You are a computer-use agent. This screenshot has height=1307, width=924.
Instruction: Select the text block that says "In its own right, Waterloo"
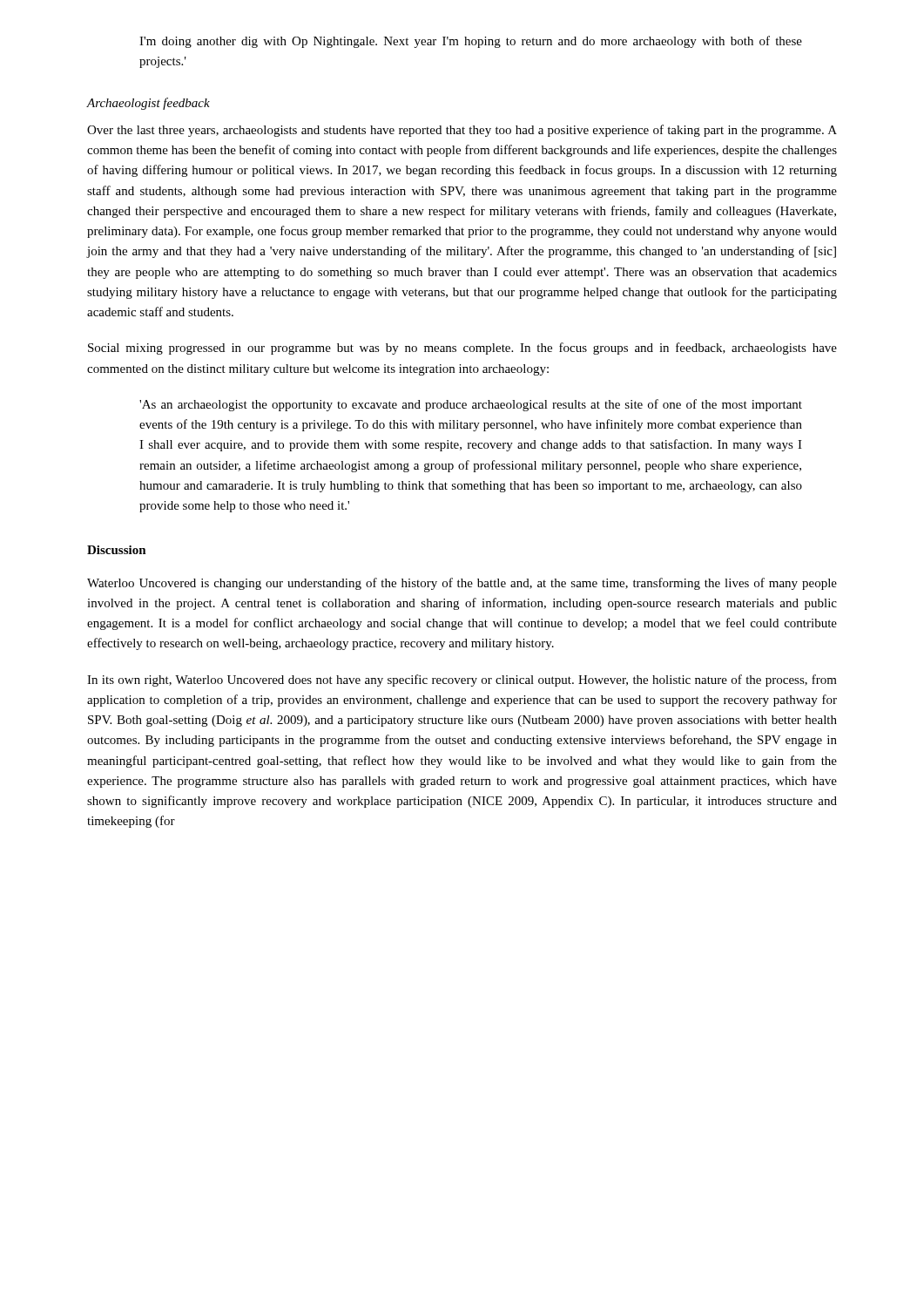click(462, 751)
